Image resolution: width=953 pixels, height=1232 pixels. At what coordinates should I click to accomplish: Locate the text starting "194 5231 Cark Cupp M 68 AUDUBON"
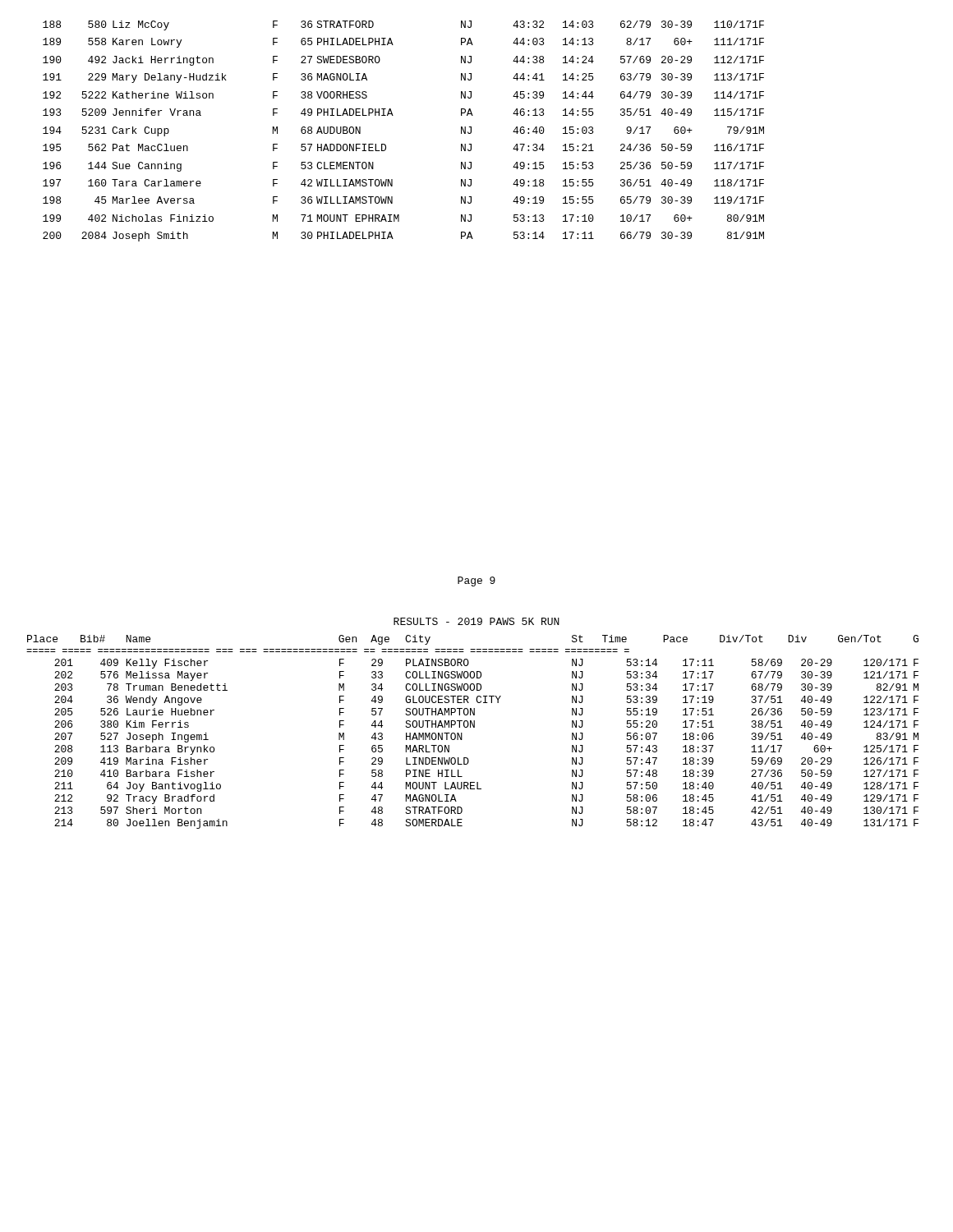(x=127, y=131)
